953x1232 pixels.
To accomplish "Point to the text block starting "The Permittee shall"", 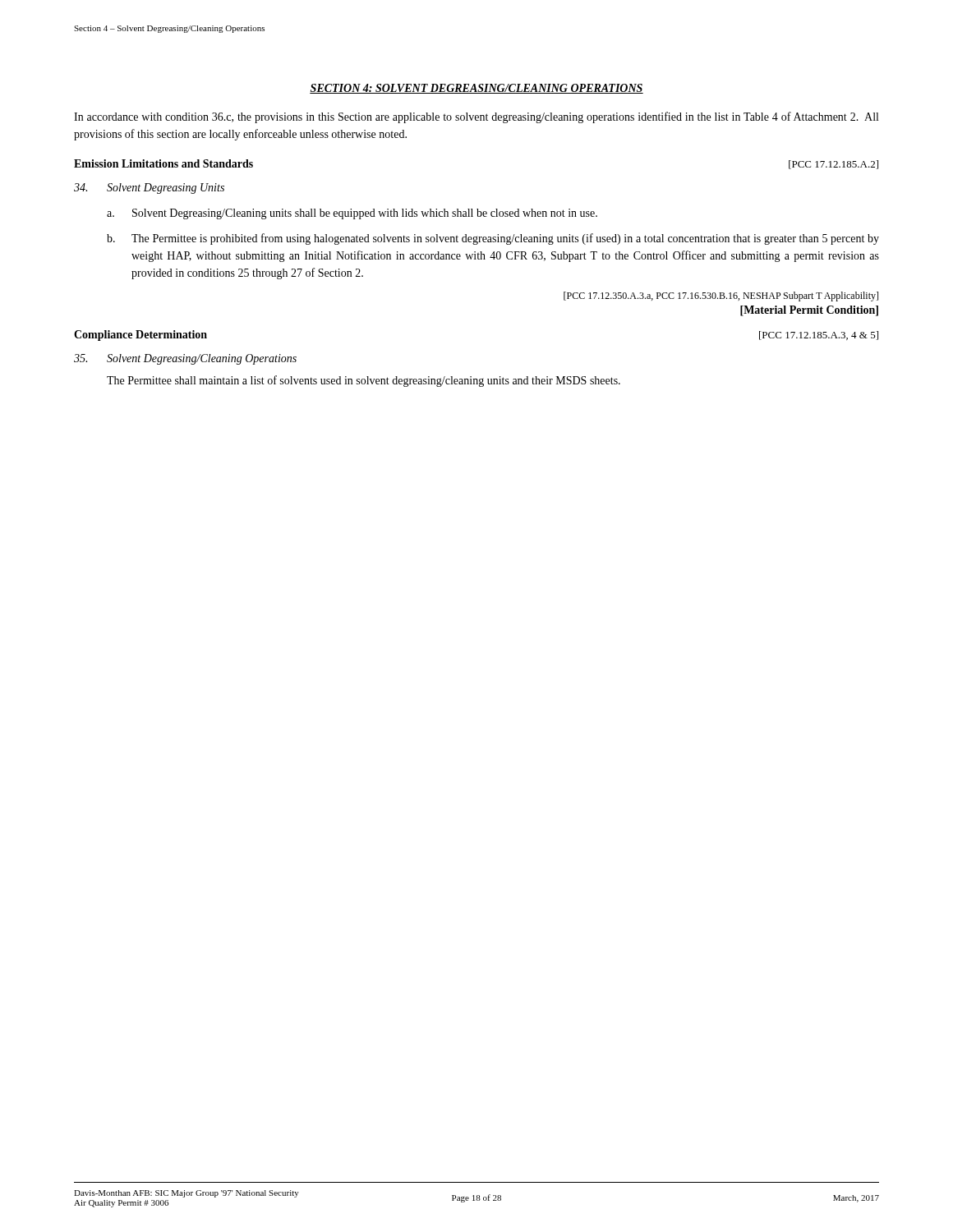I will tap(364, 381).
